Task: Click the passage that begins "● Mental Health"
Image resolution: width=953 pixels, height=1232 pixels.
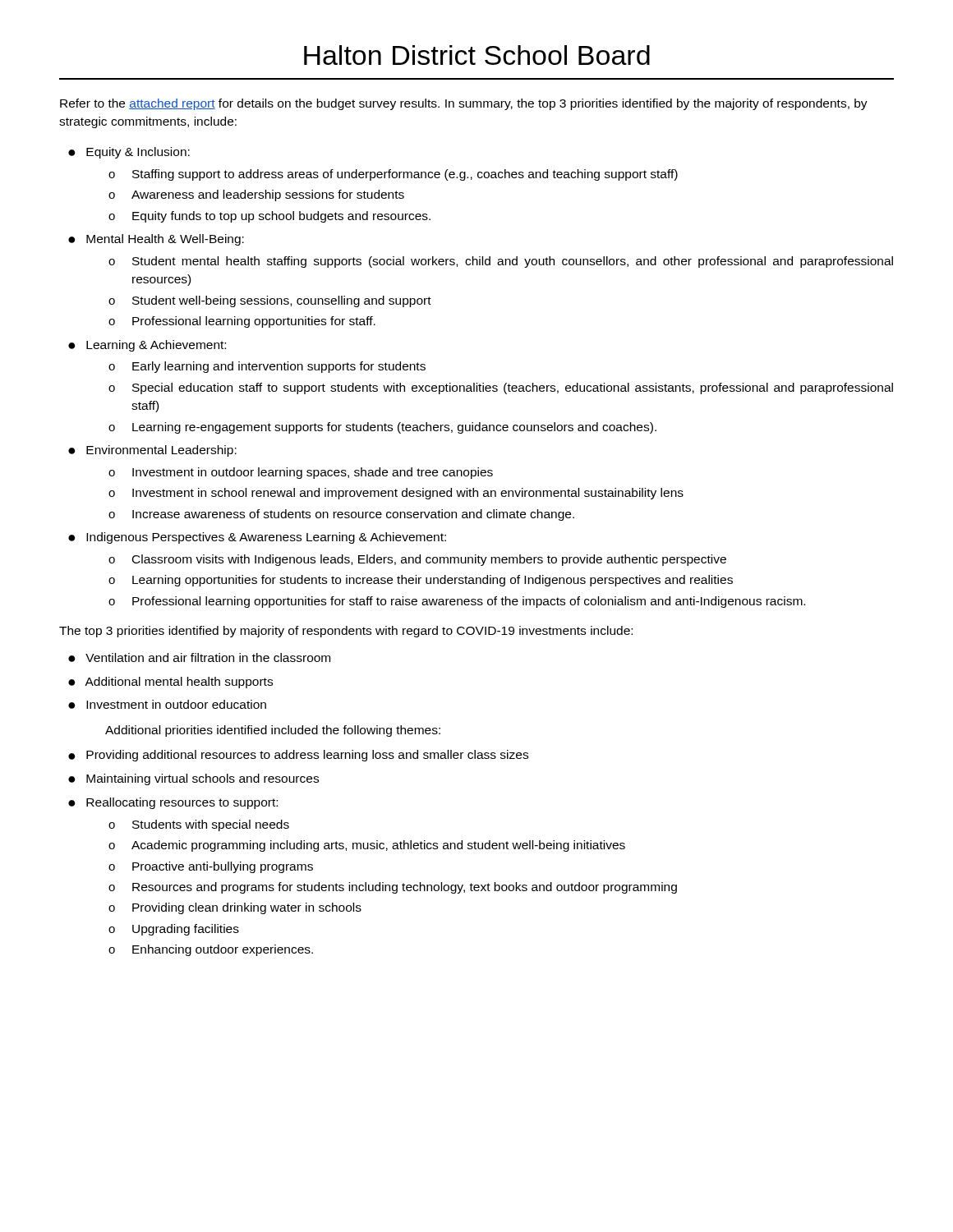Action: click(165, 240)
